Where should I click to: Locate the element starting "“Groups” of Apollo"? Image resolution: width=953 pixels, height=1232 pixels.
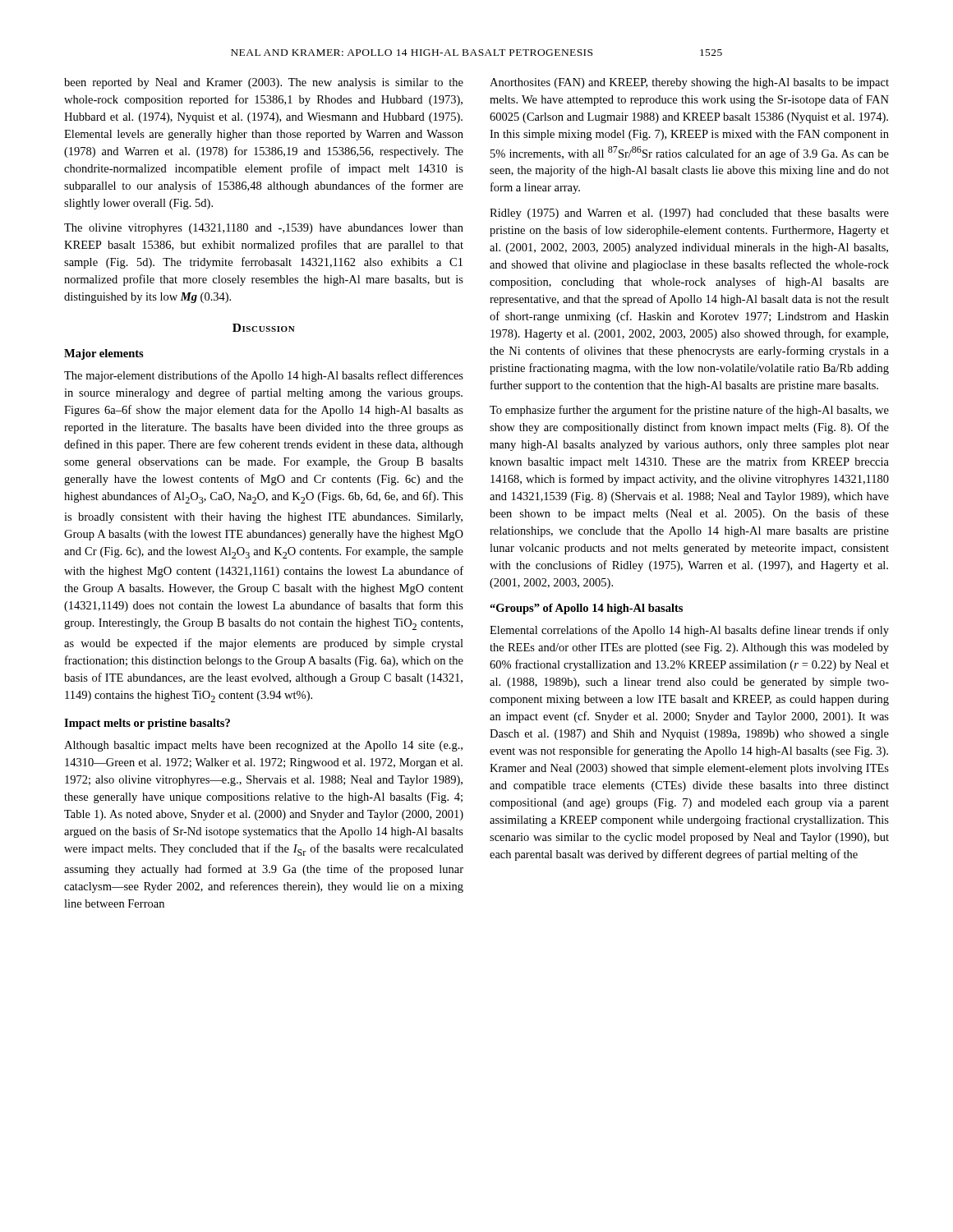pyautogui.click(x=586, y=608)
